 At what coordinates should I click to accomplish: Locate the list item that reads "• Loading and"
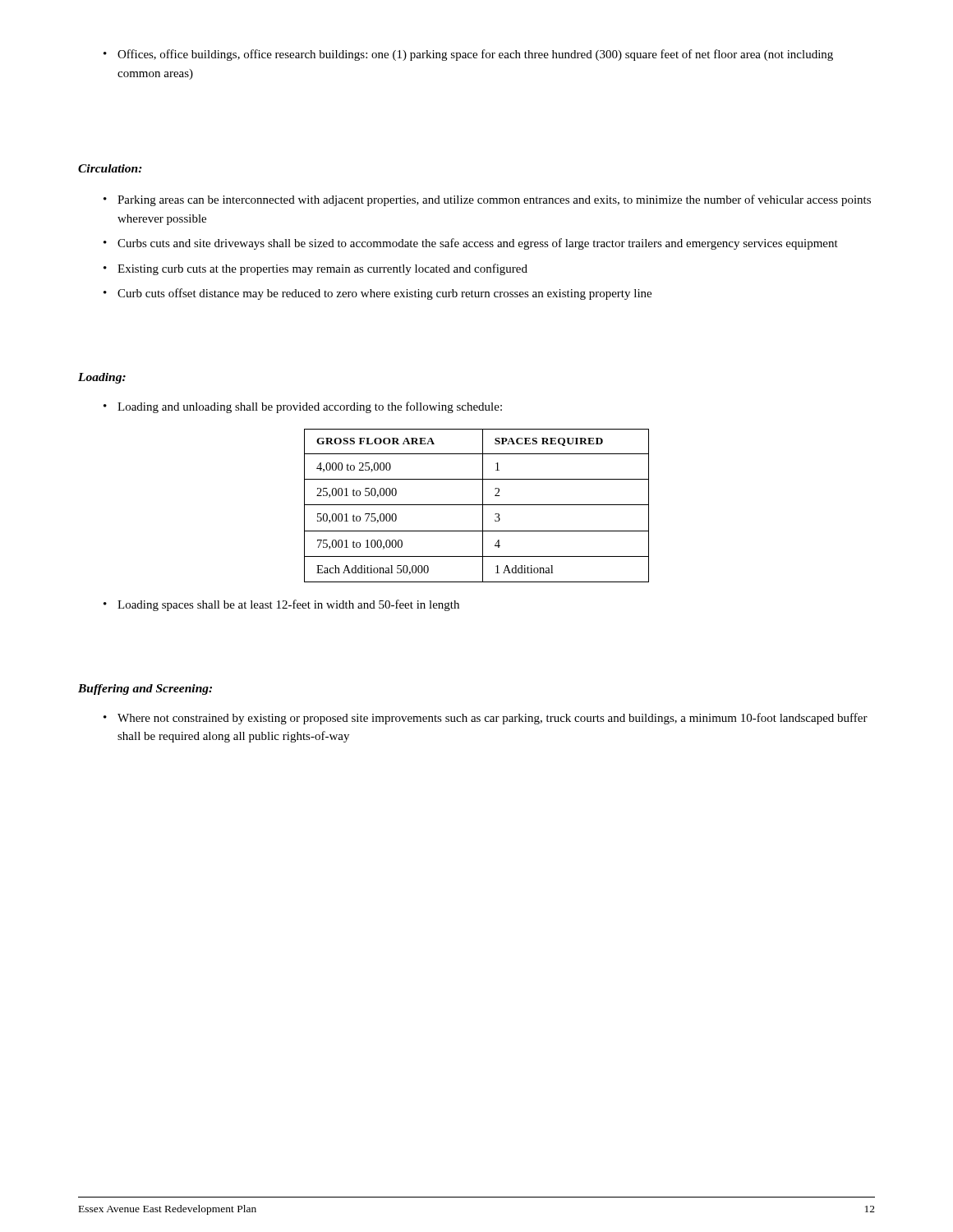(x=489, y=406)
